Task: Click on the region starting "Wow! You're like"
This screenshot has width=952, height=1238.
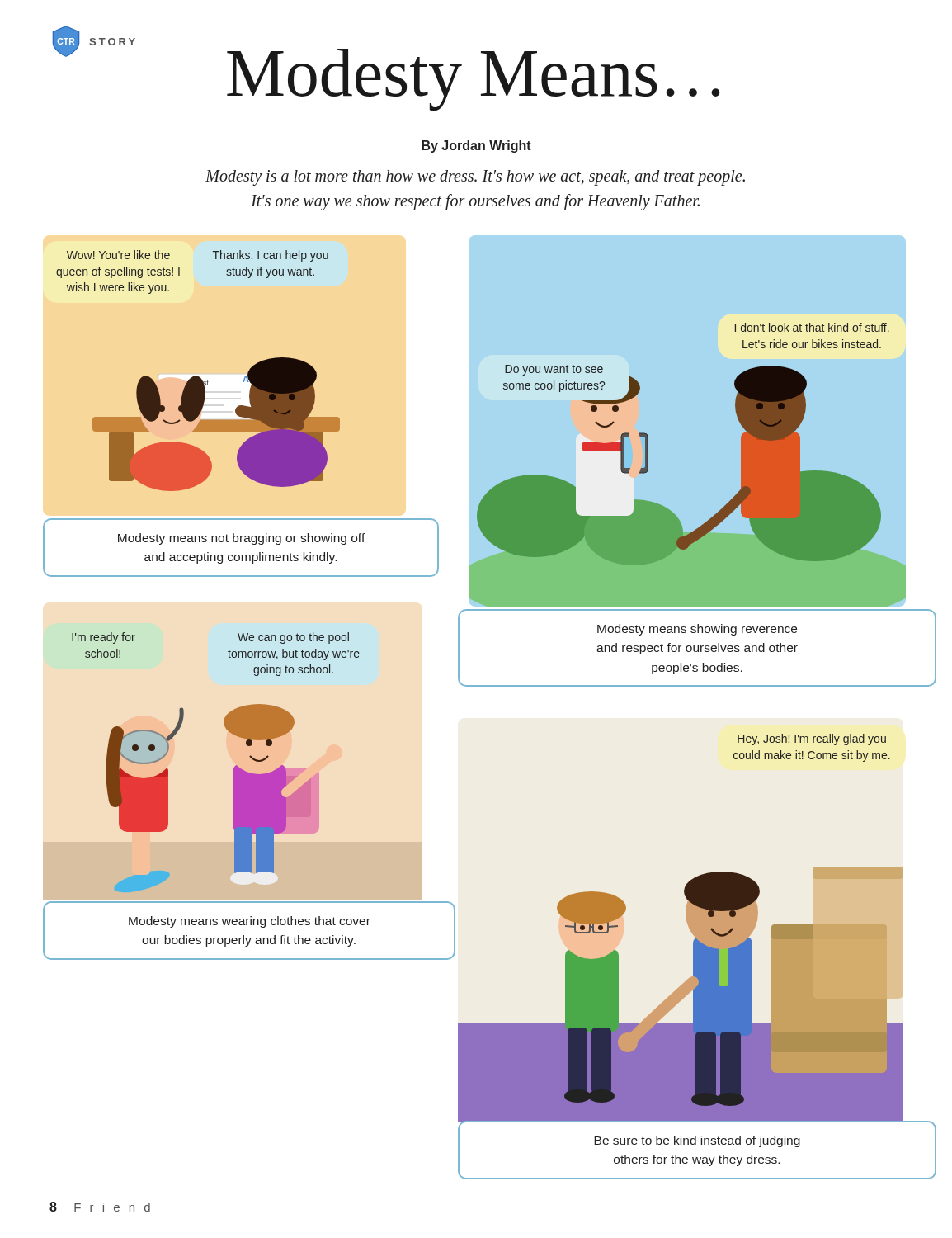Action: click(x=118, y=271)
